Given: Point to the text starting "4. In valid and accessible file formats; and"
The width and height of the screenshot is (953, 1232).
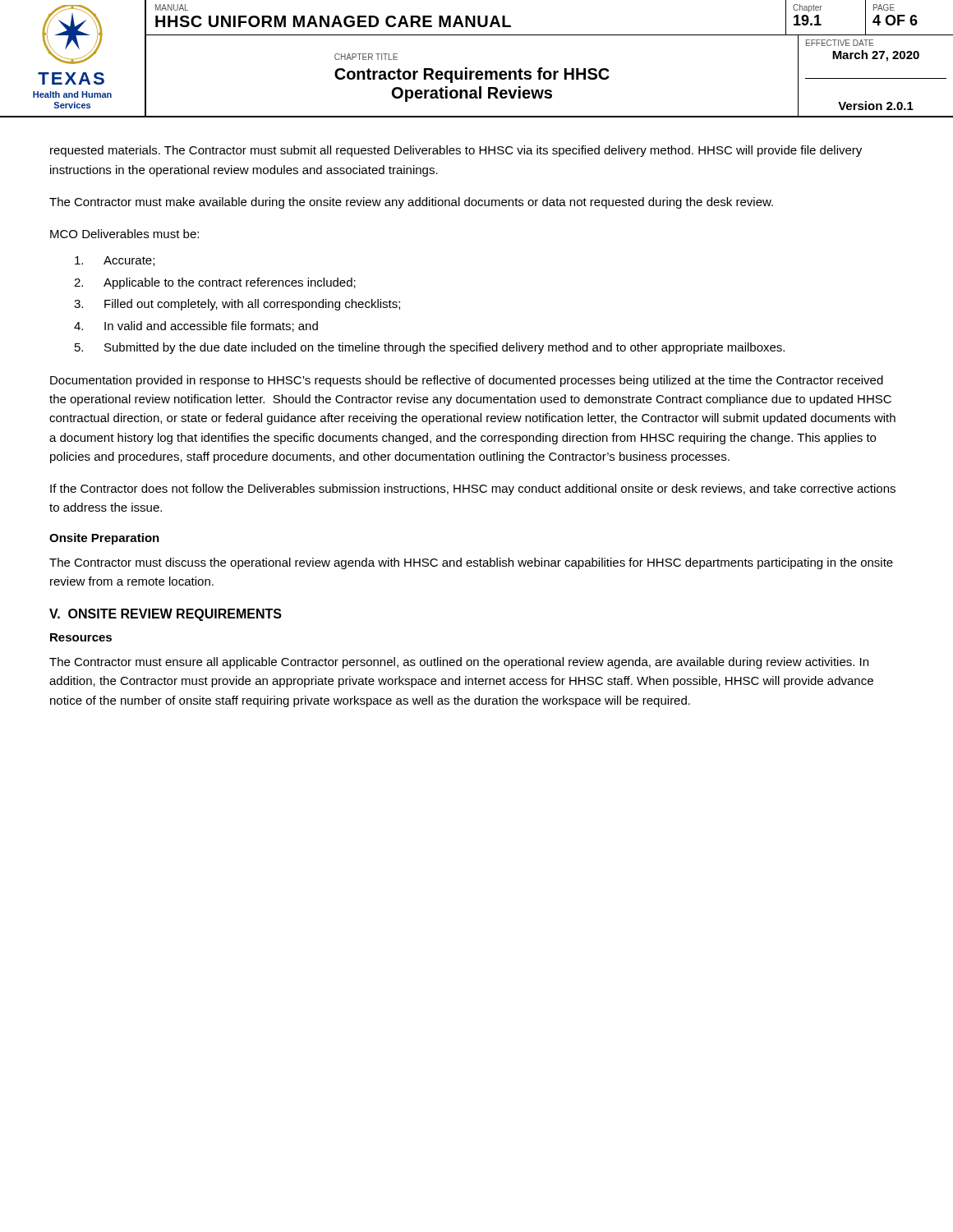Looking at the screenshot, I should click(x=196, y=326).
